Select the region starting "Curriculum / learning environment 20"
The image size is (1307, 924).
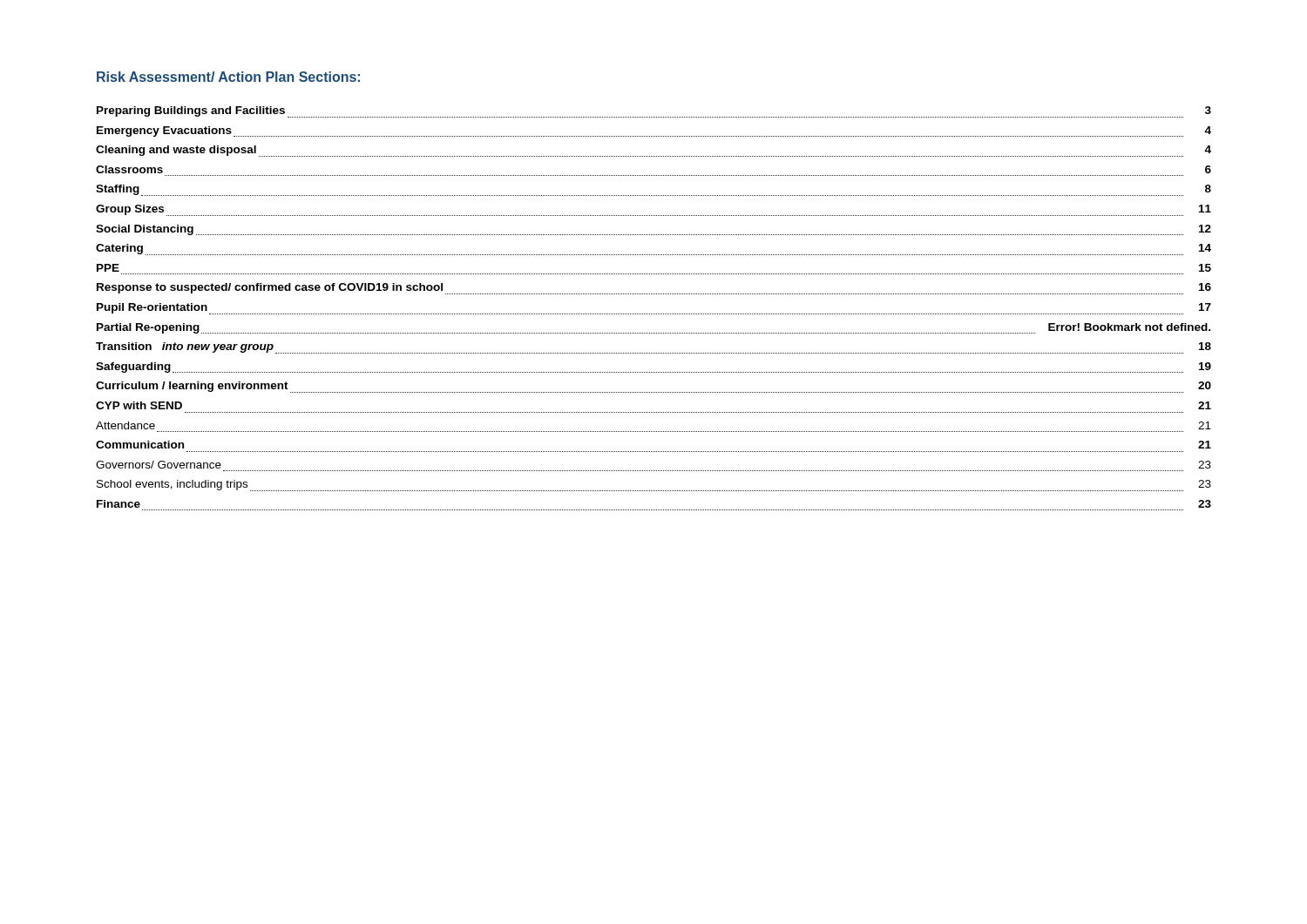pyautogui.click(x=654, y=386)
